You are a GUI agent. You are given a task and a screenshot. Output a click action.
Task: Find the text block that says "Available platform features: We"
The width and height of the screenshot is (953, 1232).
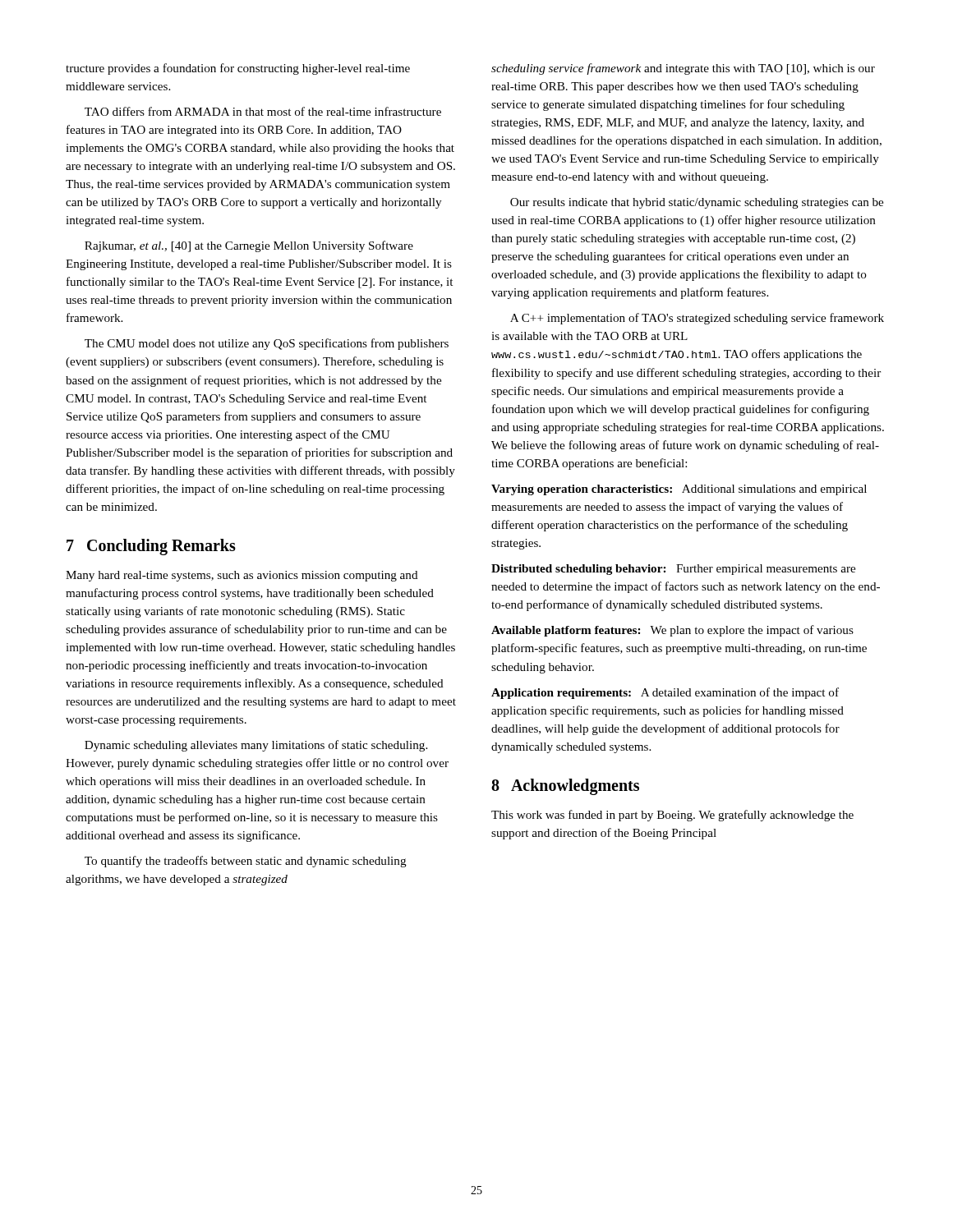click(689, 648)
